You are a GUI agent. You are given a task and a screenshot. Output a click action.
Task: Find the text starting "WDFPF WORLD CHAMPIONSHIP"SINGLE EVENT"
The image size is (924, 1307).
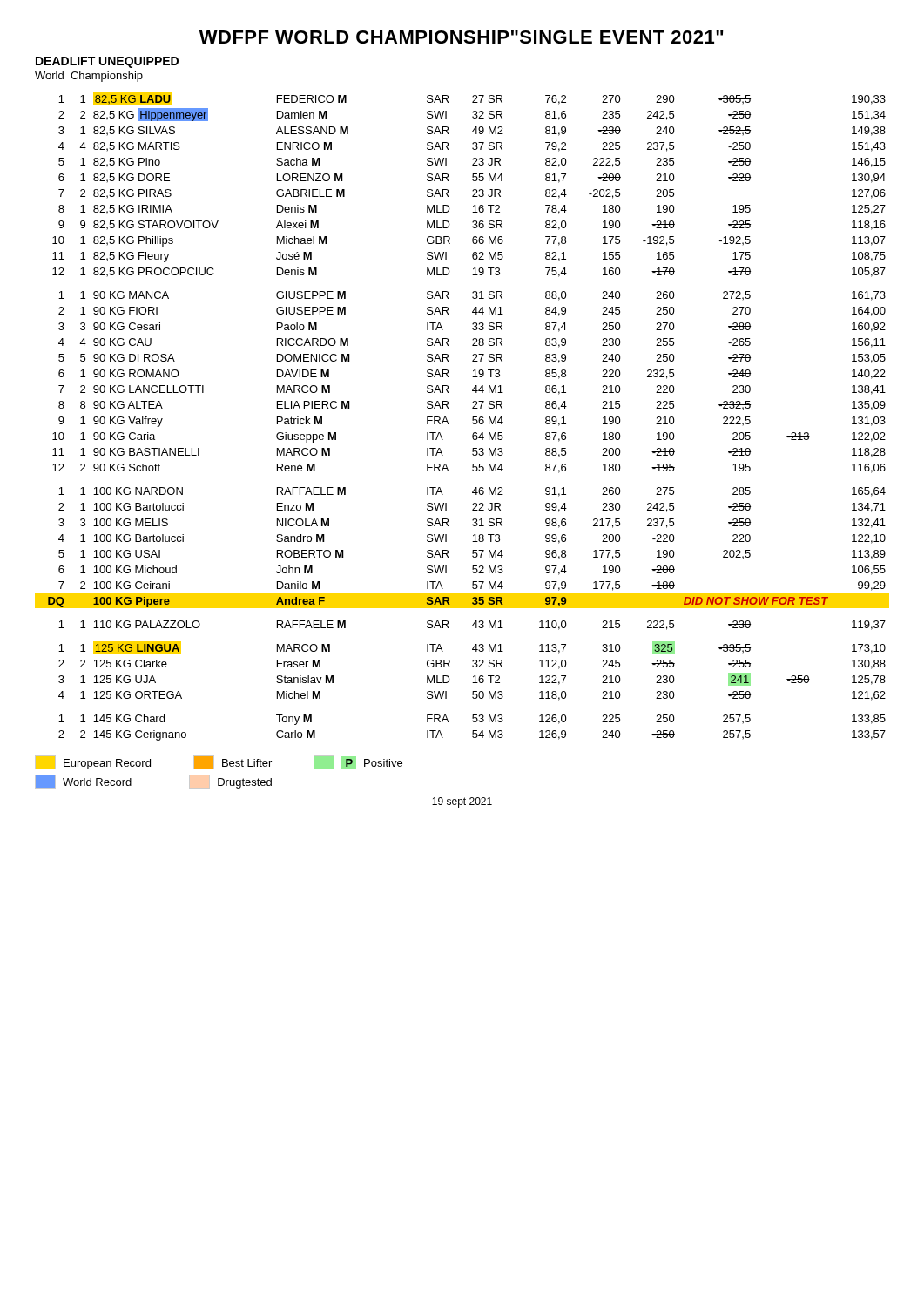462,37
